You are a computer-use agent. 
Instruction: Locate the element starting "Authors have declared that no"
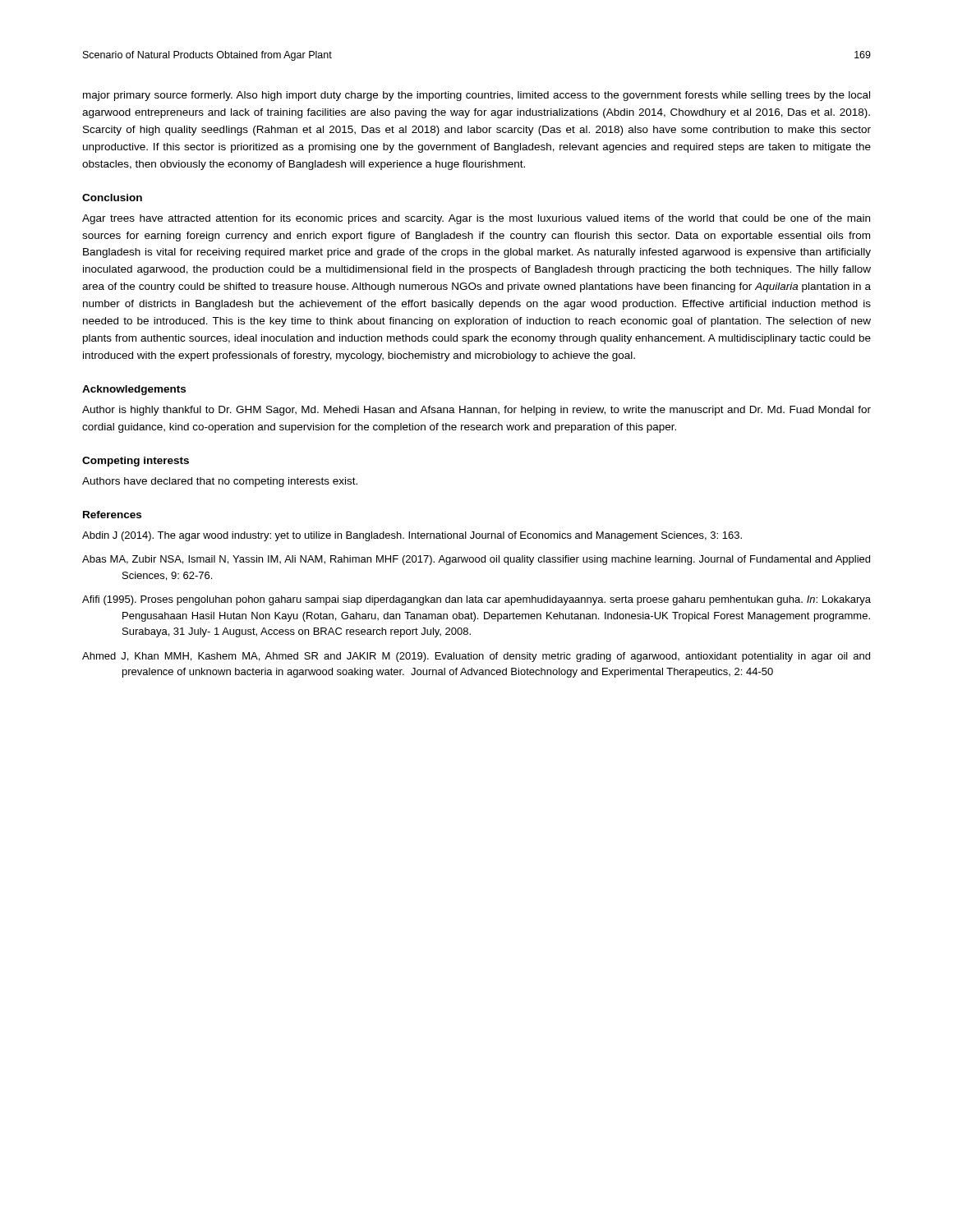pyautogui.click(x=220, y=481)
